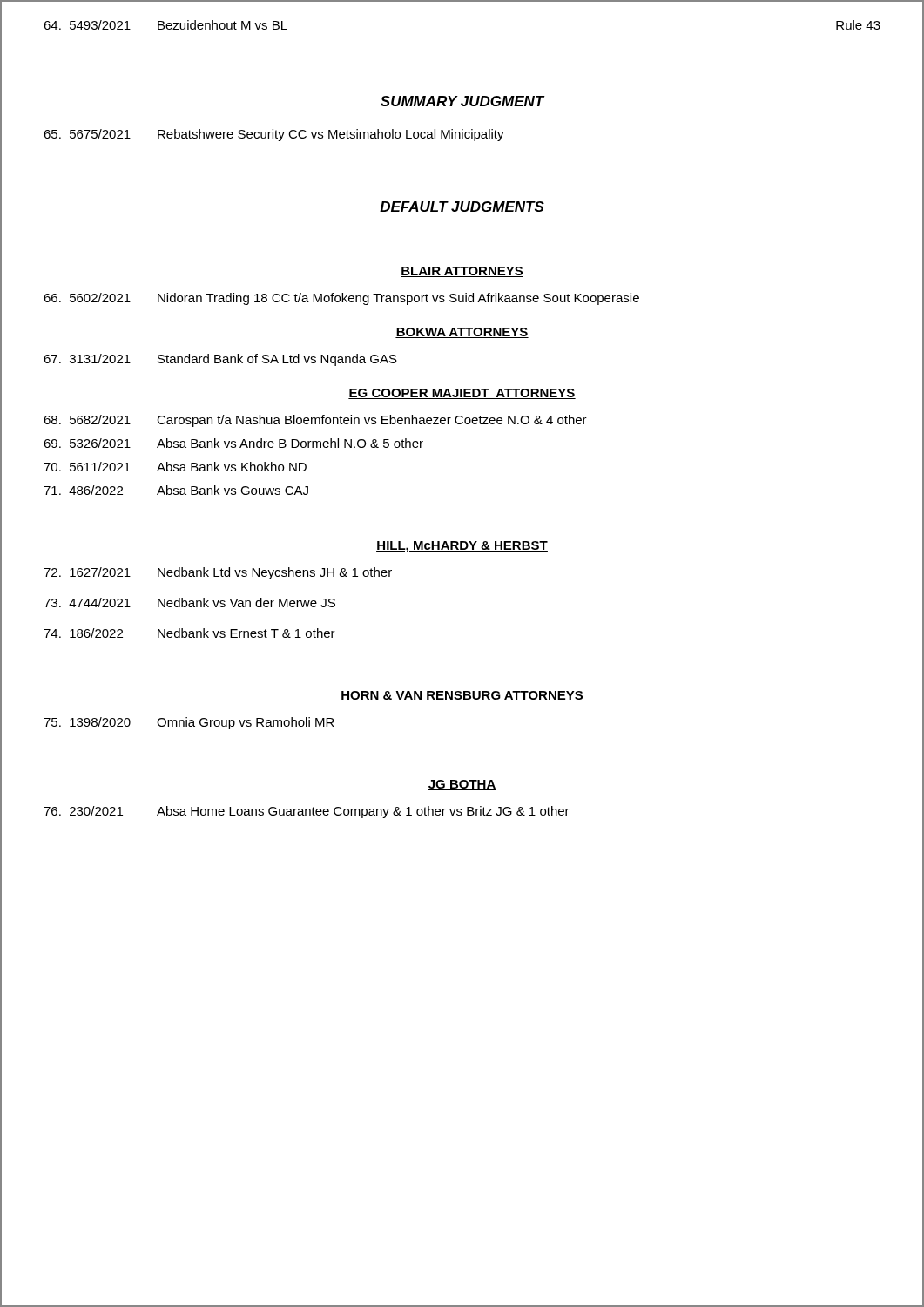Select the section header that says "JG BOTHA"
The height and width of the screenshot is (1307, 924).
[x=462, y=784]
